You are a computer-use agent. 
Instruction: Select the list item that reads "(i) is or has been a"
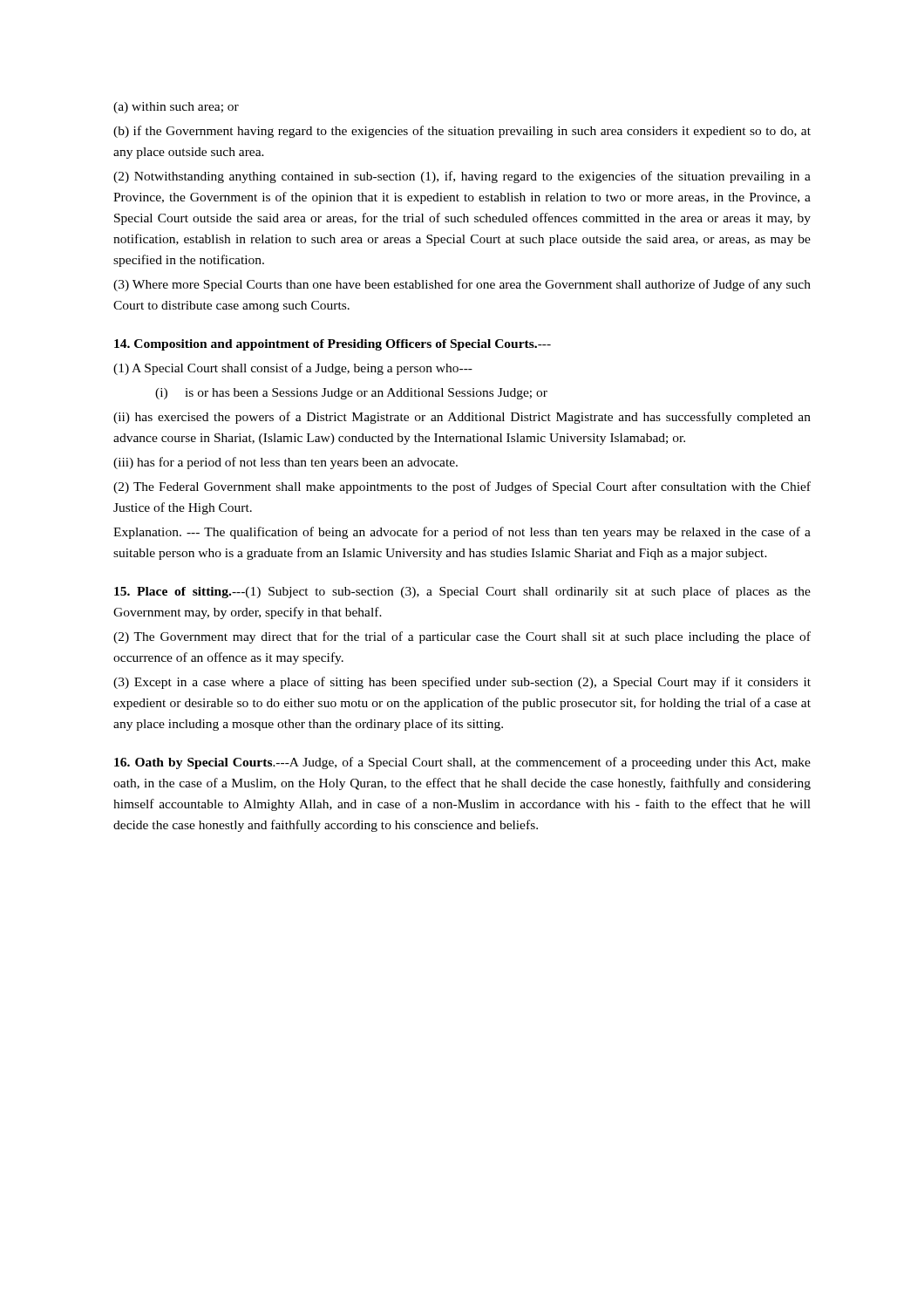coord(351,392)
